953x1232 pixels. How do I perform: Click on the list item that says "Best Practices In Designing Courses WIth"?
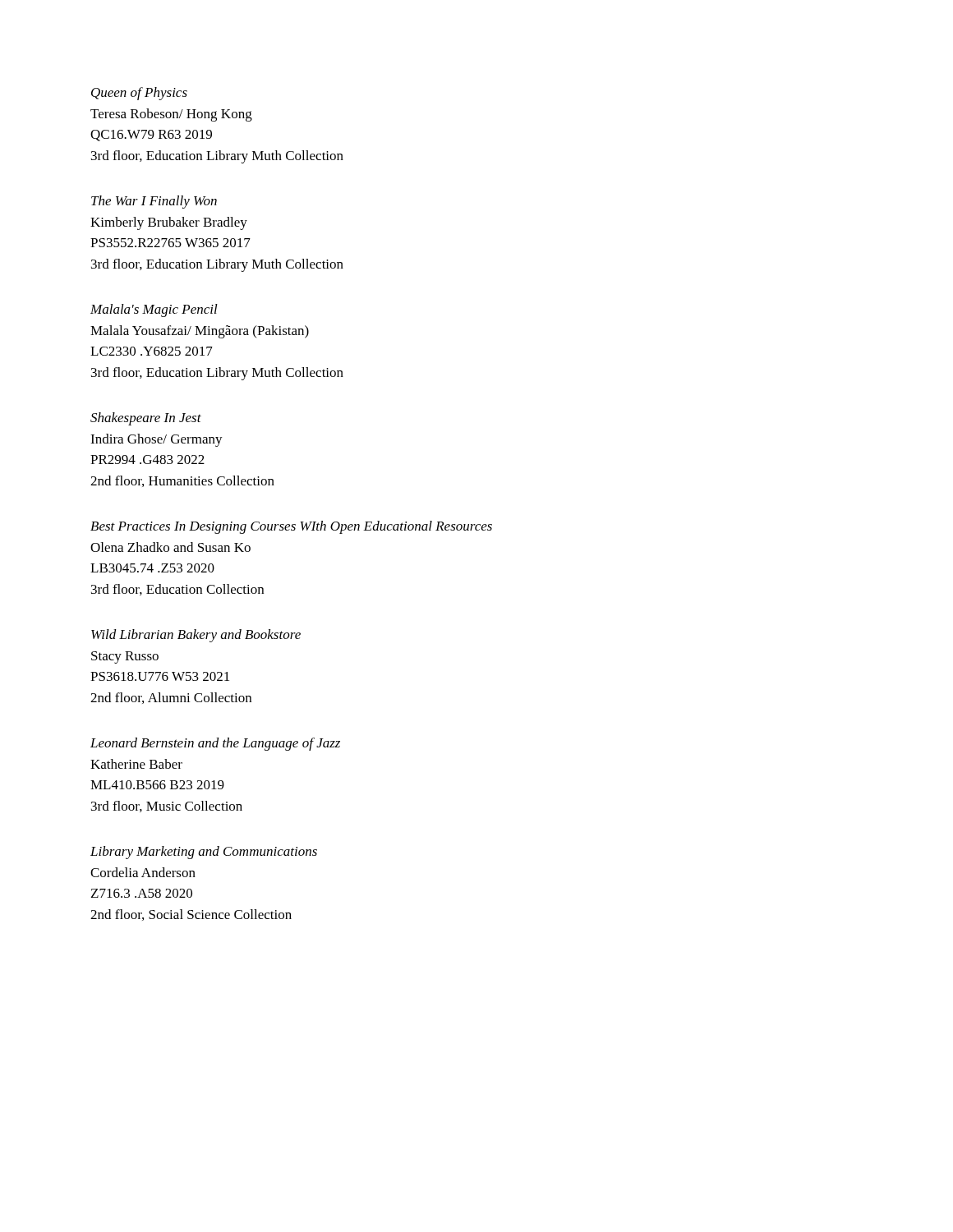tap(291, 527)
